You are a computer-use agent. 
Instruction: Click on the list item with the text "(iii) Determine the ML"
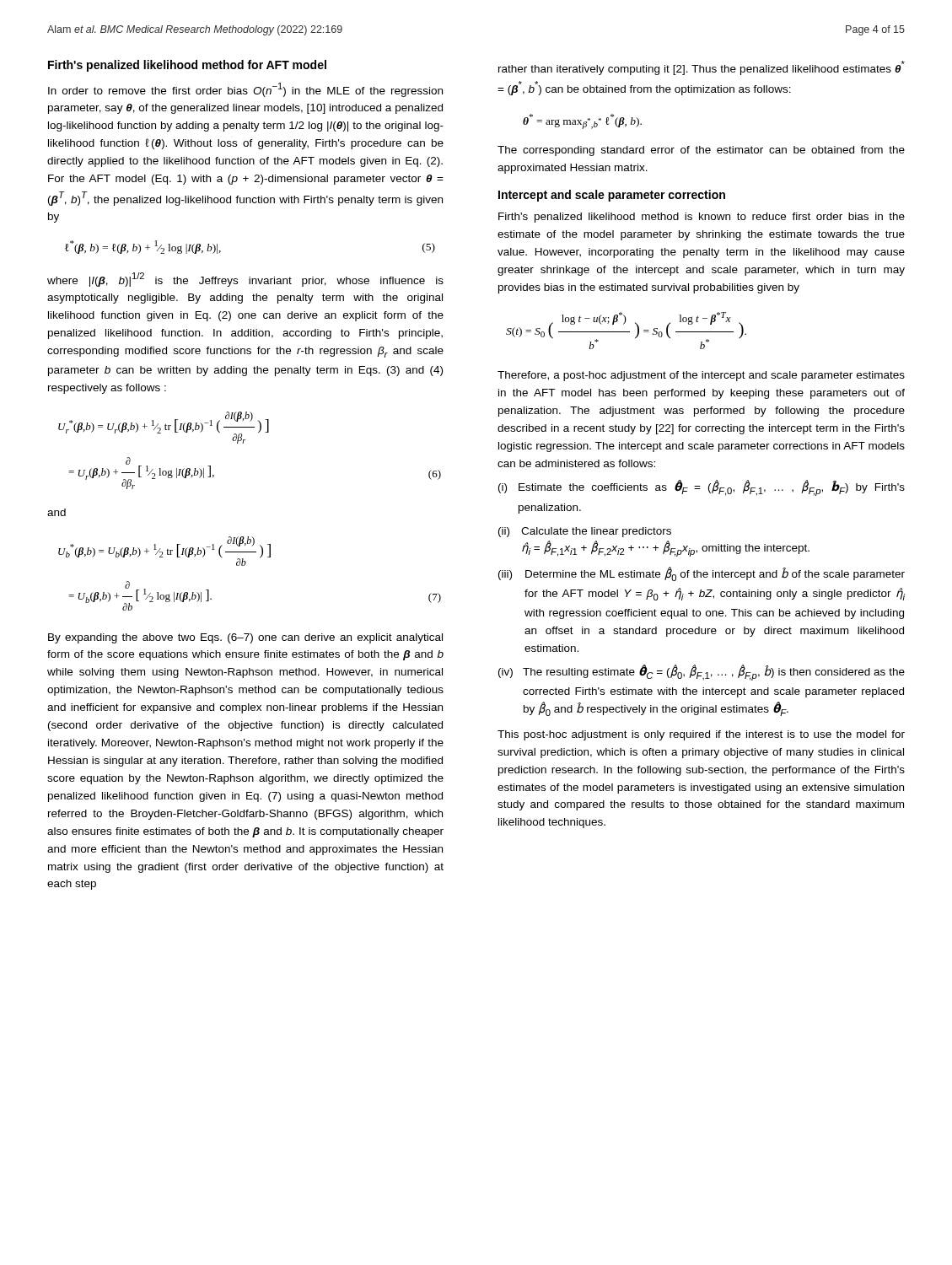tap(701, 611)
